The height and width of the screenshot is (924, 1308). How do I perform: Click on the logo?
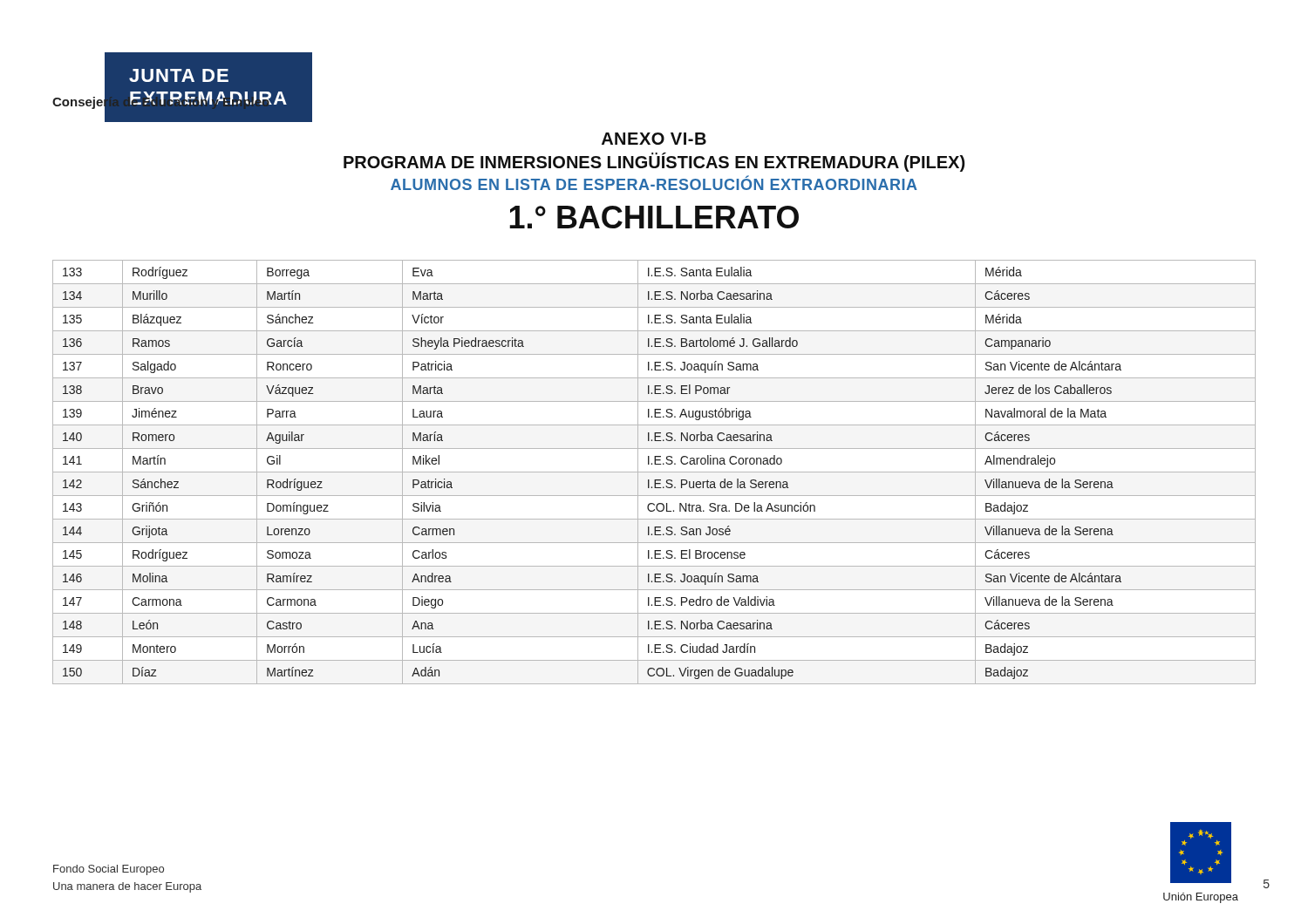pos(1200,863)
